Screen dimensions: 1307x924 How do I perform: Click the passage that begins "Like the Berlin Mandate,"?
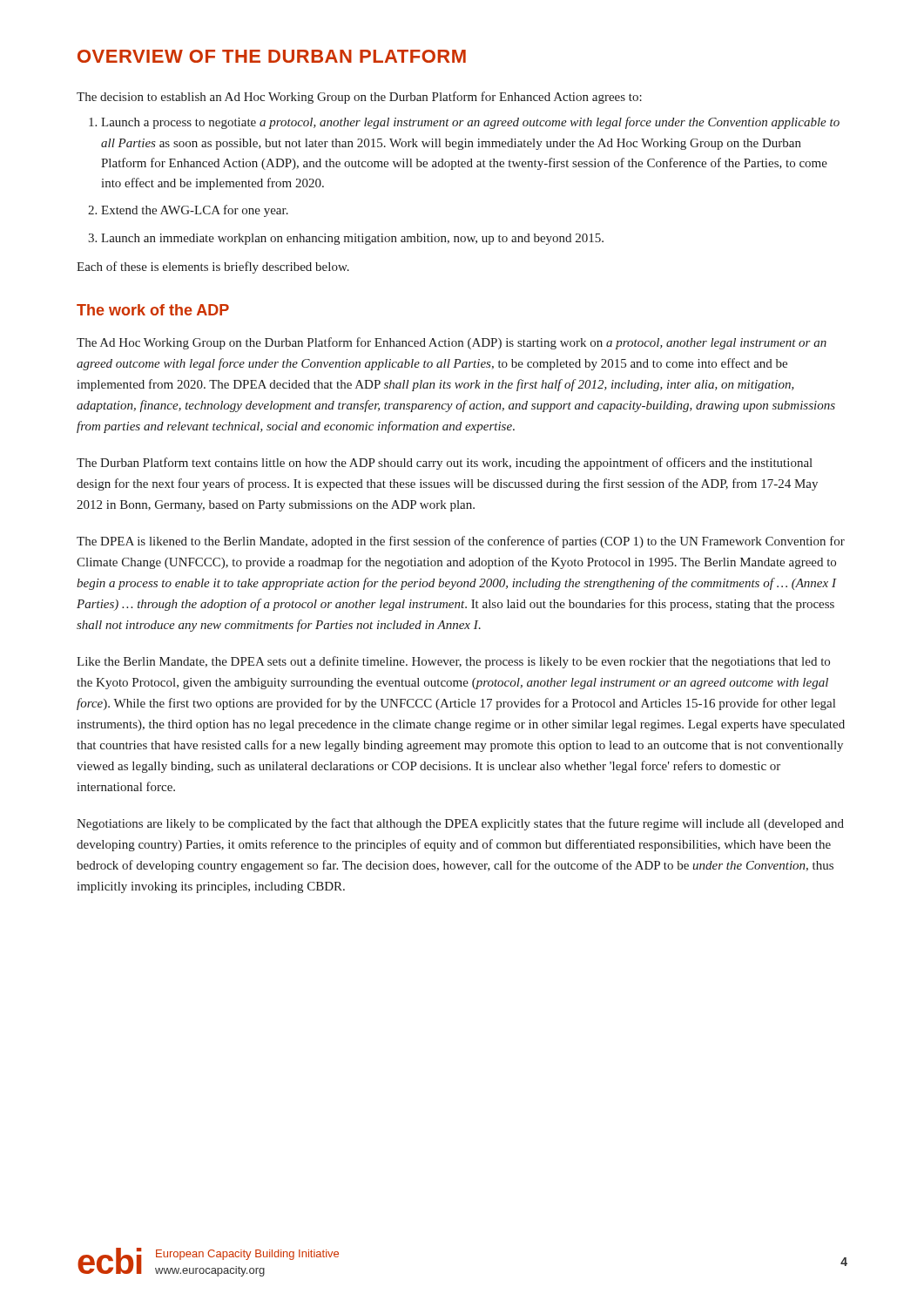point(461,724)
